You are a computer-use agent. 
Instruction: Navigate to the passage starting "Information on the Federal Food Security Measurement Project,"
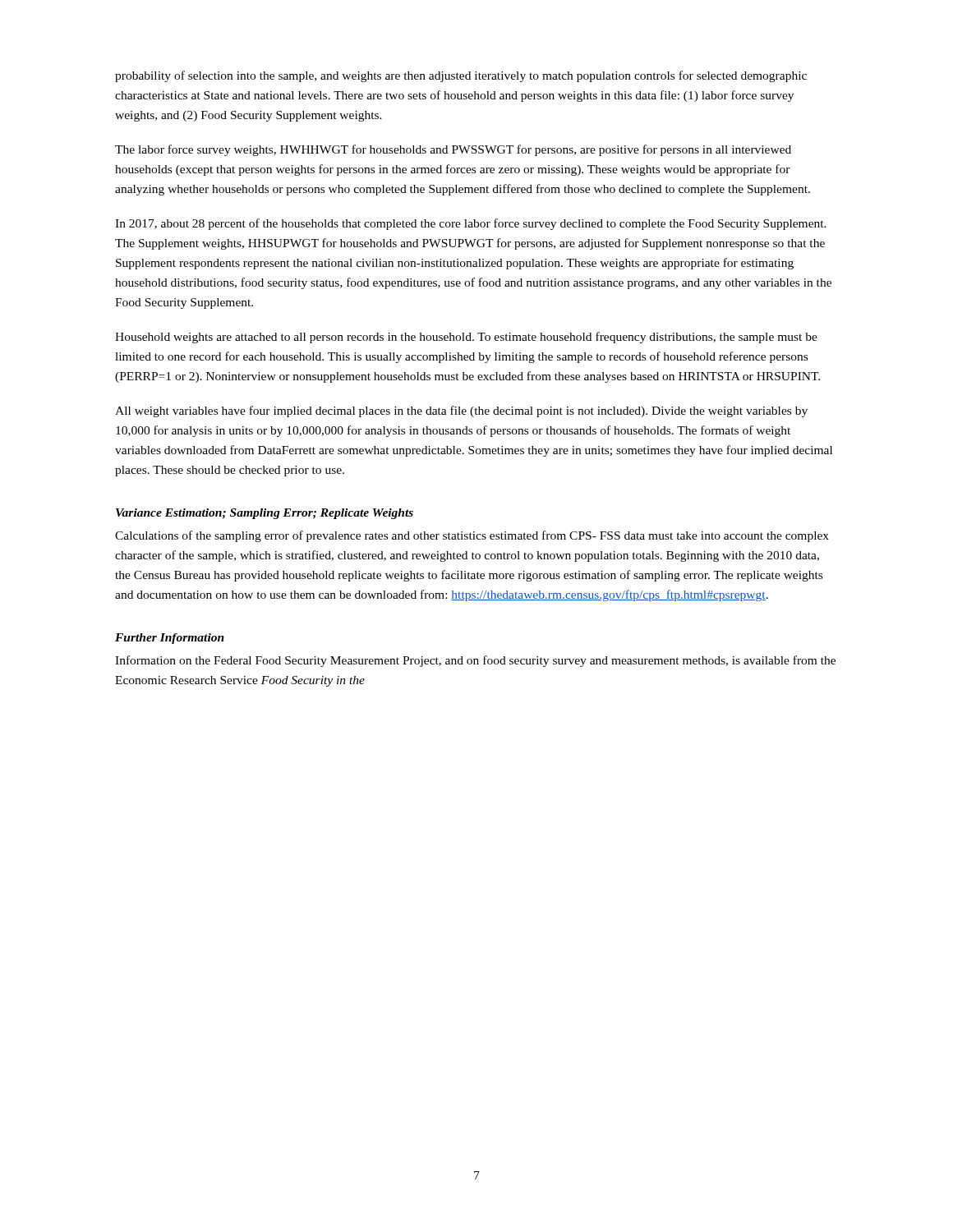pyautogui.click(x=476, y=670)
